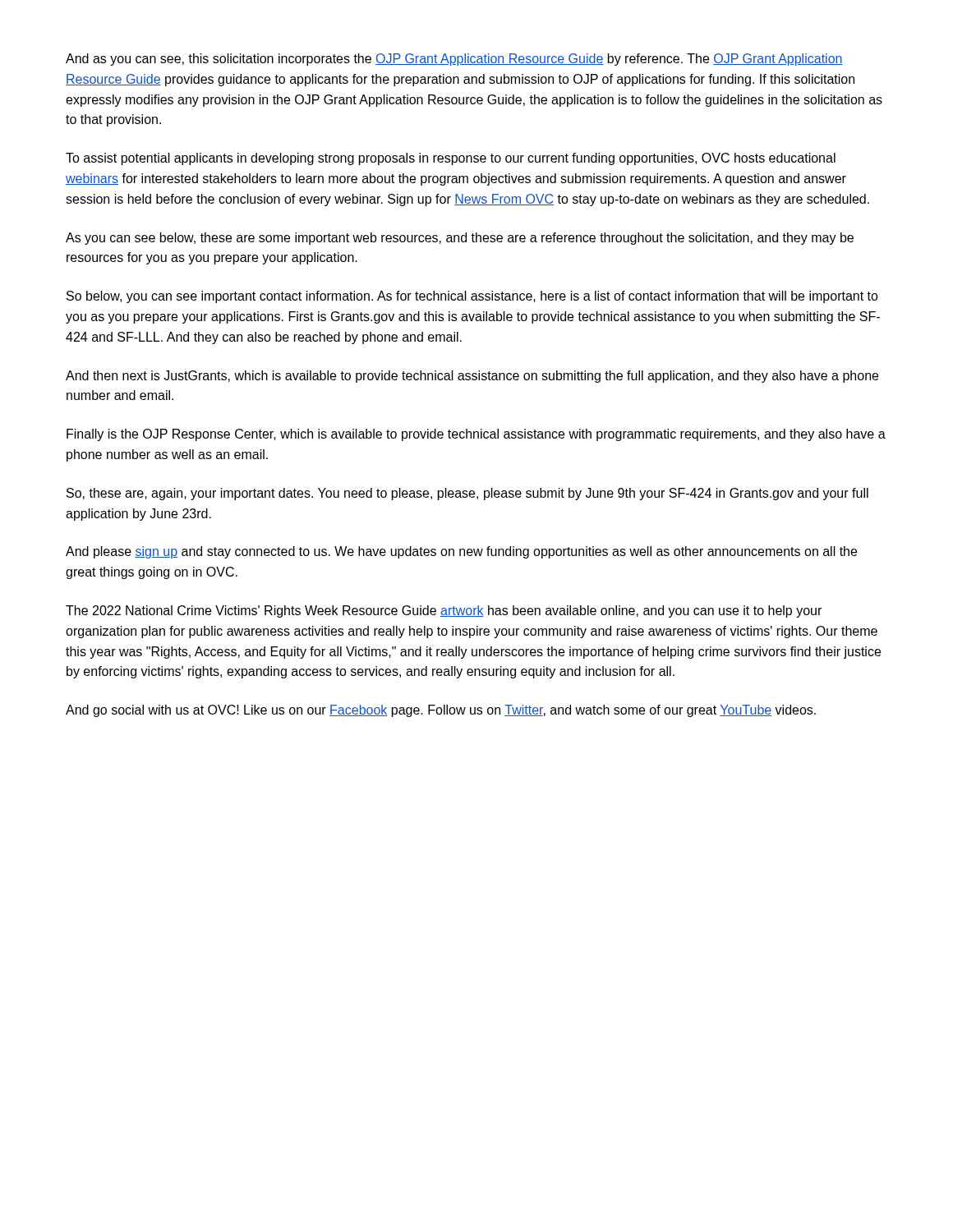This screenshot has width=953, height=1232.
Task: Select the text block that reads "And then next is JustGrants, which"
Action: click(x=472, y=386)
